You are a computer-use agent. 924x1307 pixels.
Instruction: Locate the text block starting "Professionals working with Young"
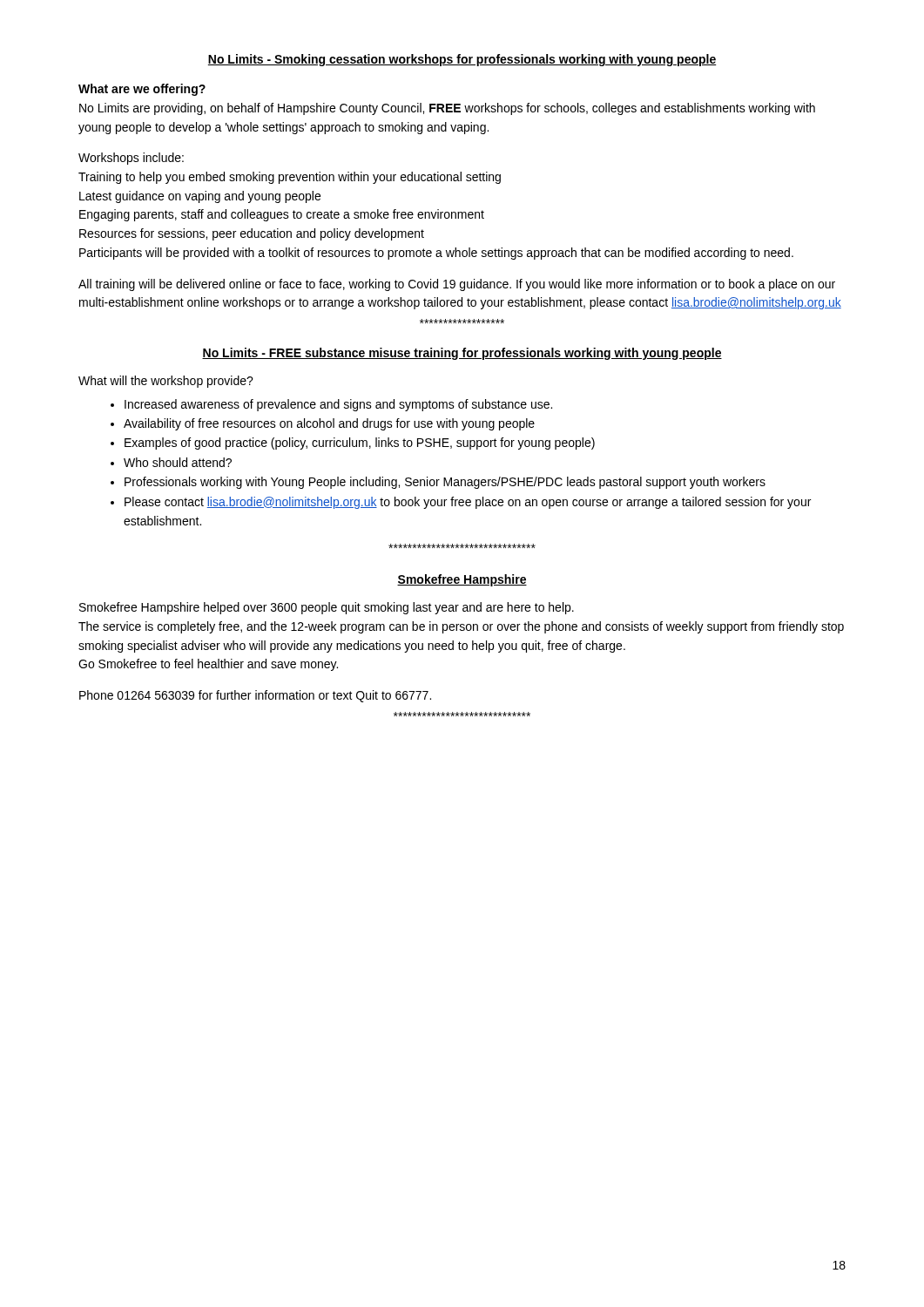445,482
